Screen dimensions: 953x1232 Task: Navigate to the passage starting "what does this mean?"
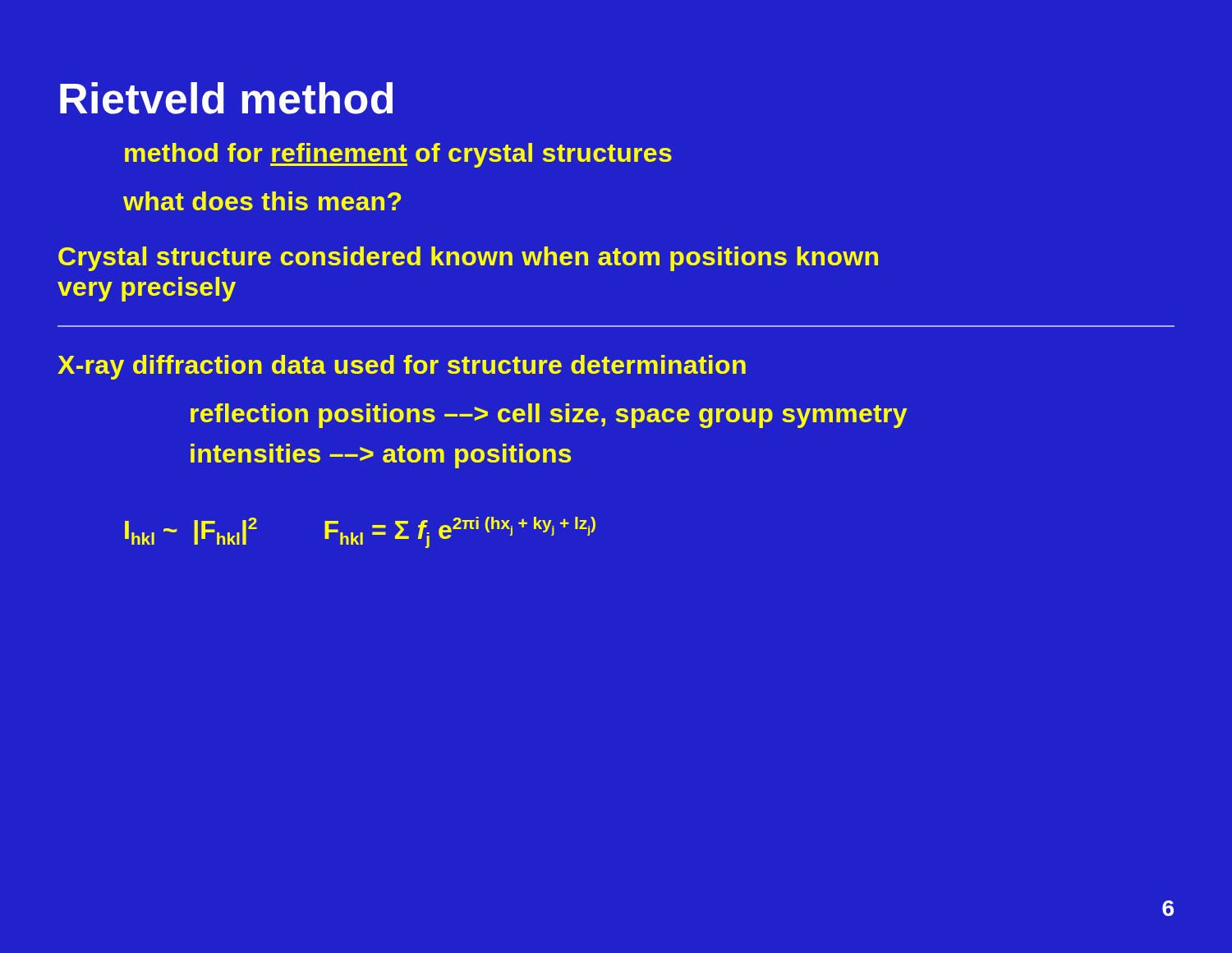(x=263, y=201)
